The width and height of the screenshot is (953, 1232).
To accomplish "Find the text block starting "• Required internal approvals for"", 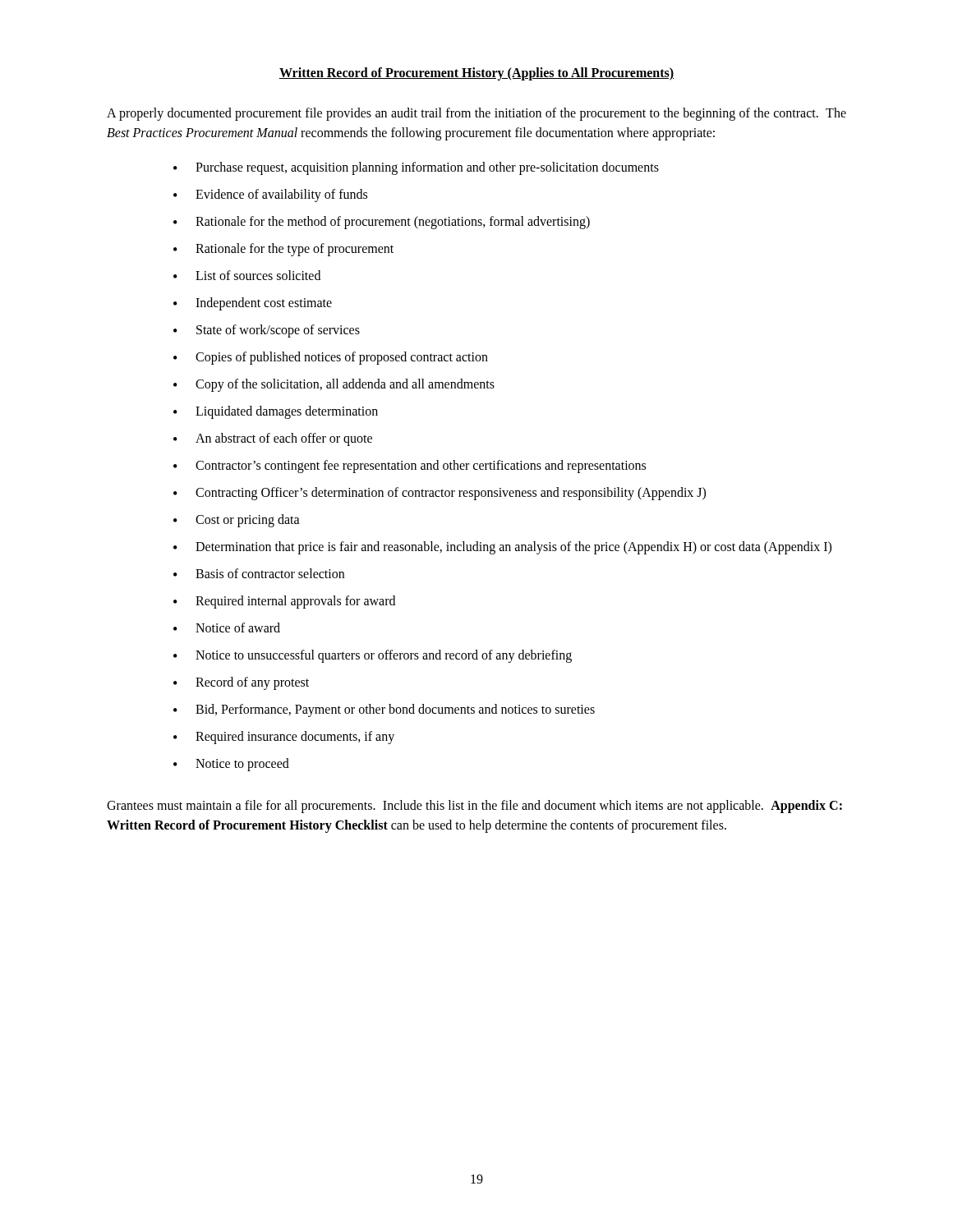I will tap(284, 602).
